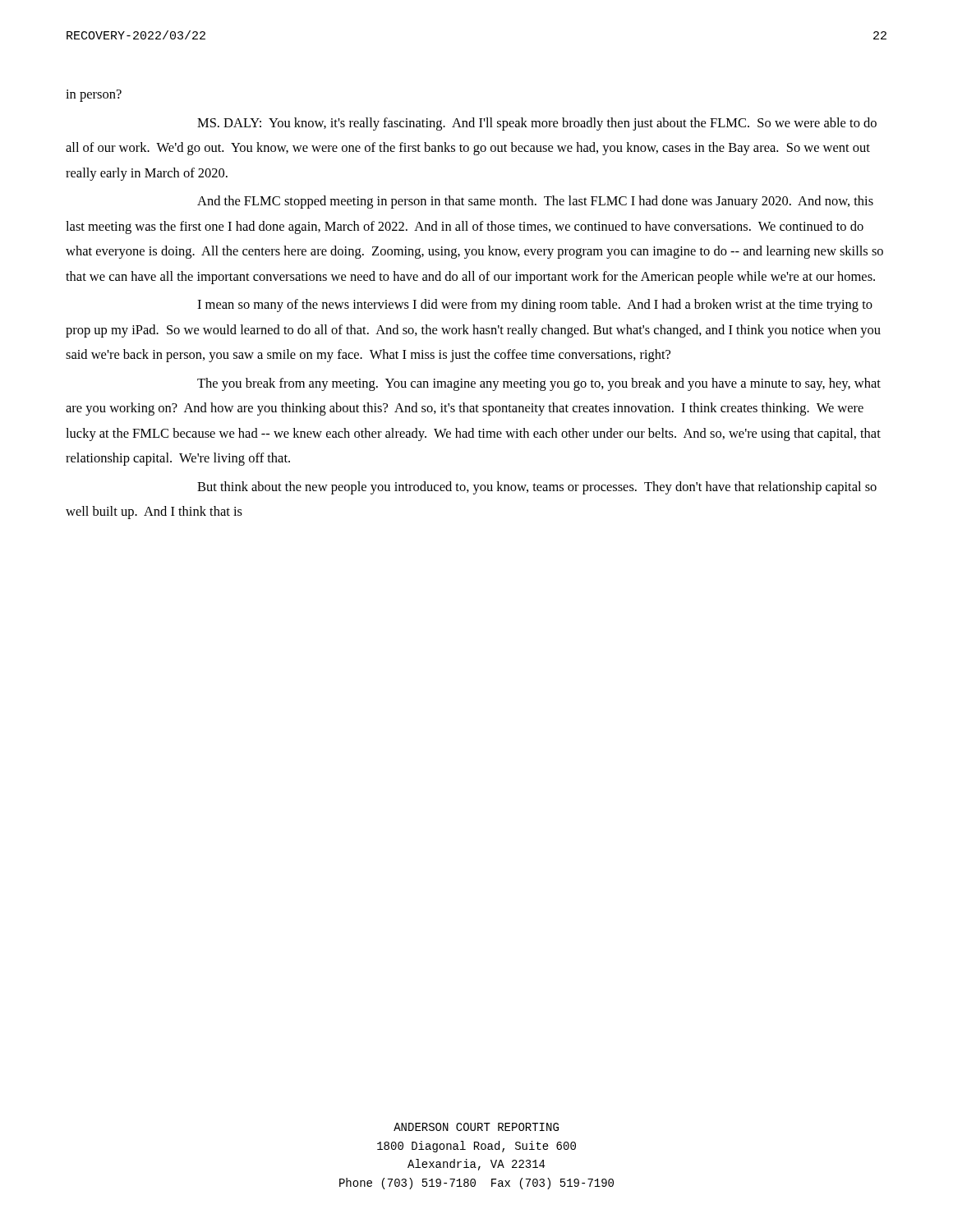Find the region starting "I mean so many of the"
Screen dimensions: 1232x953
[x=476, y=330]
